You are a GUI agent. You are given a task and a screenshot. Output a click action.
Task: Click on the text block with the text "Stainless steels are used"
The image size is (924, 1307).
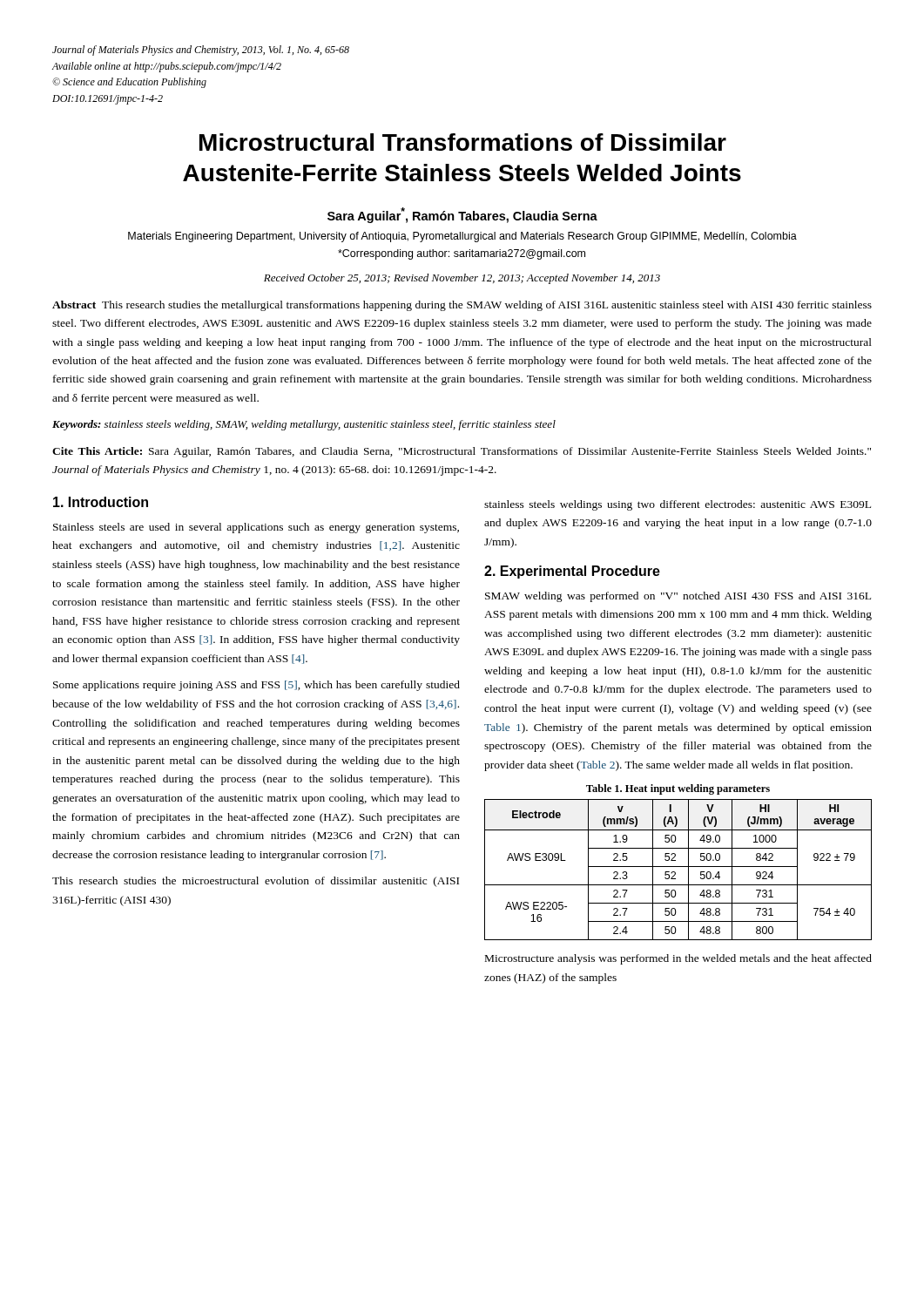256,592
